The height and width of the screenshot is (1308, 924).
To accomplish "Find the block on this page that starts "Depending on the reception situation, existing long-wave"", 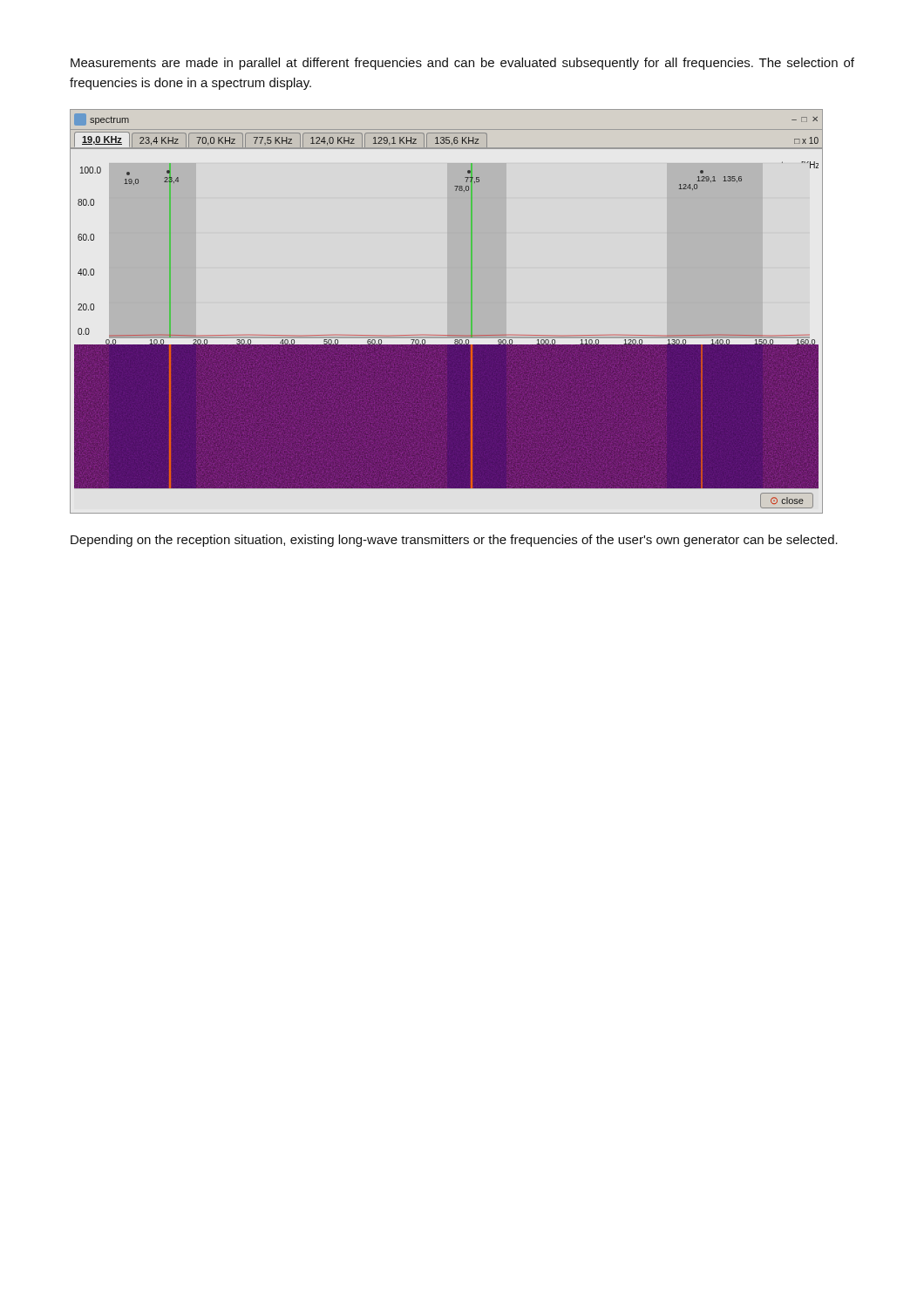I will (x=454, y=539).
